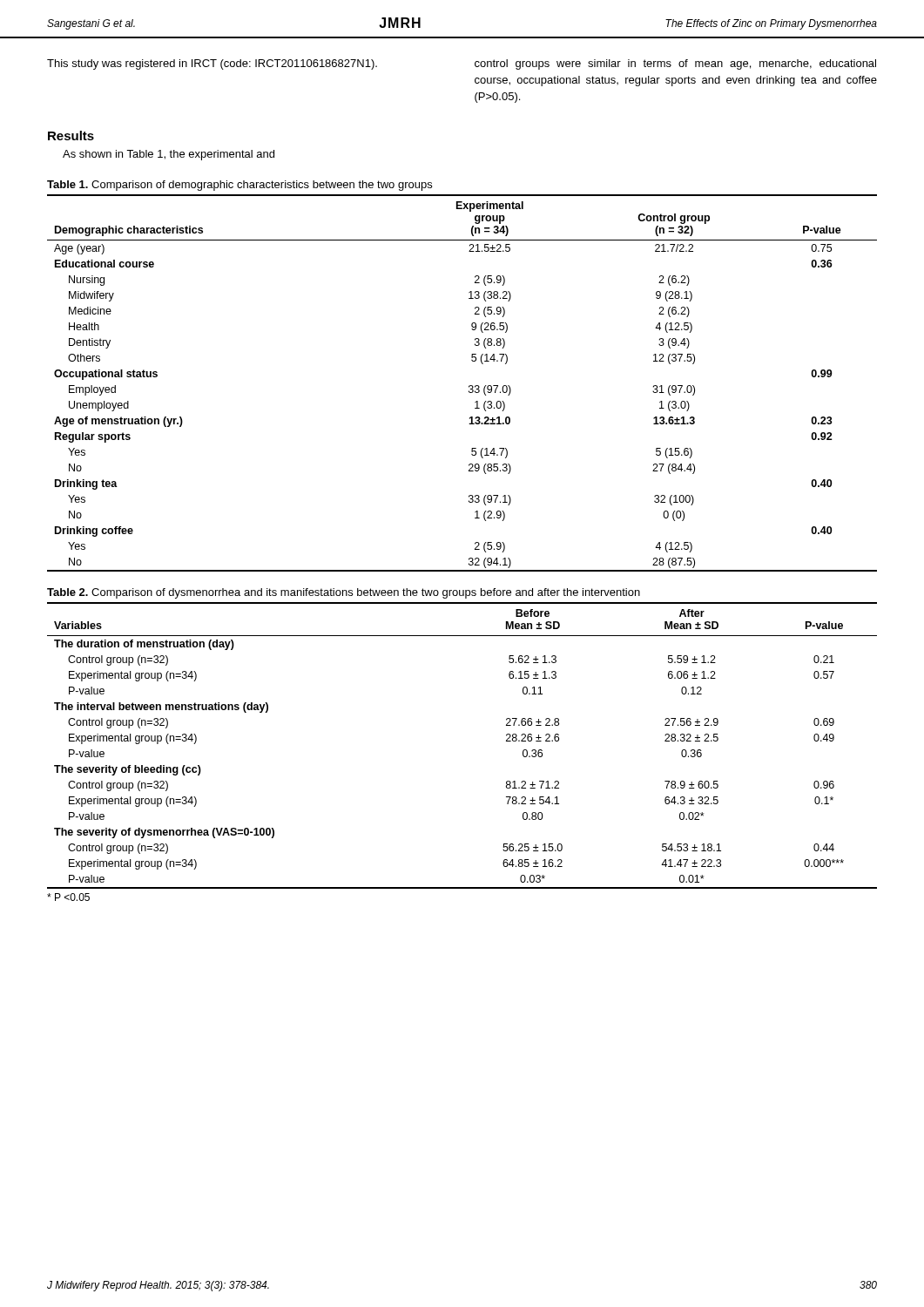This screenshot has width=924, height=1307.
Task: Navigate to the element starting "Table 1. Comparison of"
Action: [240, 185]
